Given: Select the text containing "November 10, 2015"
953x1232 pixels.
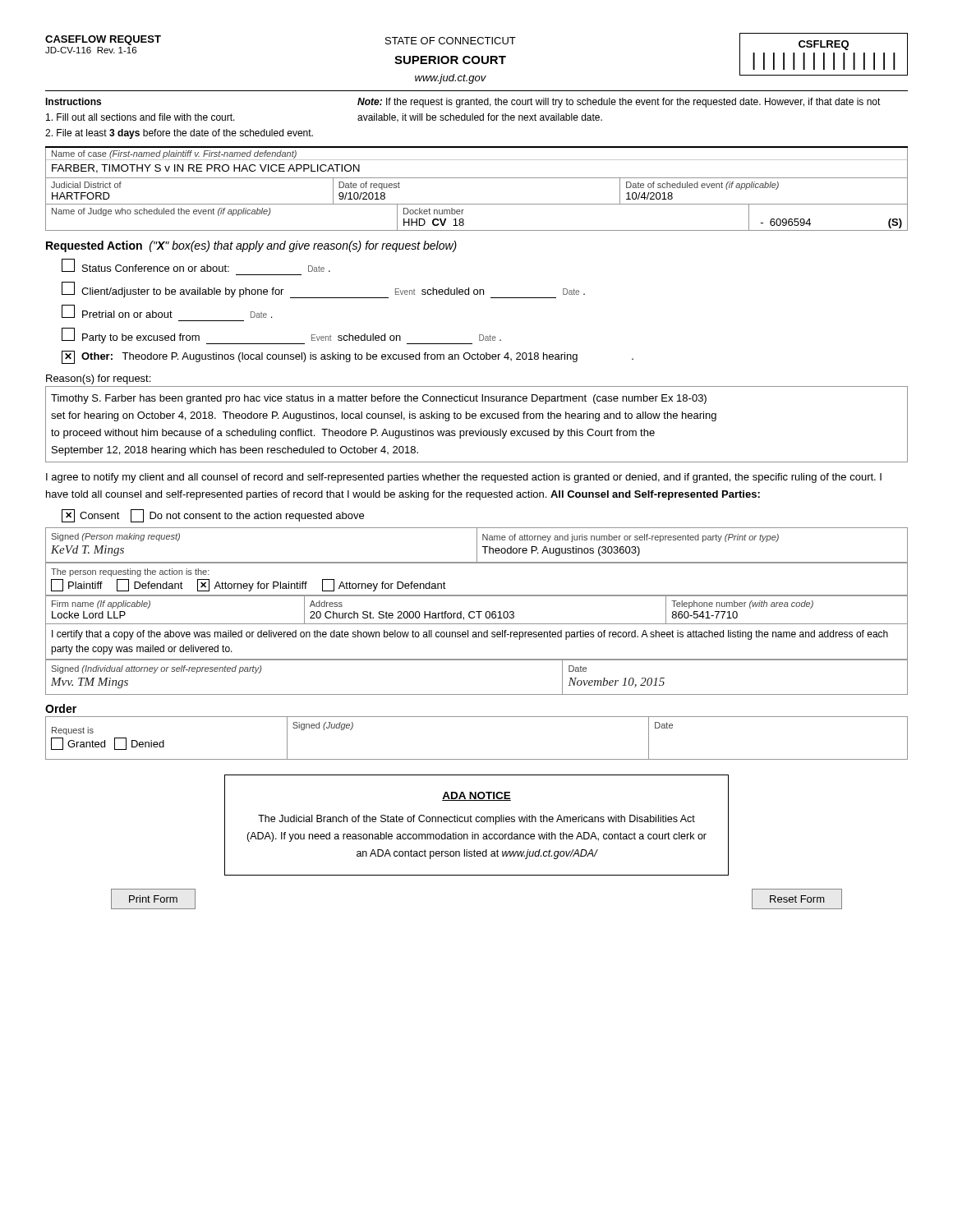Looking at the screenshot, I should pyautogui.click(x=616, y=682).
